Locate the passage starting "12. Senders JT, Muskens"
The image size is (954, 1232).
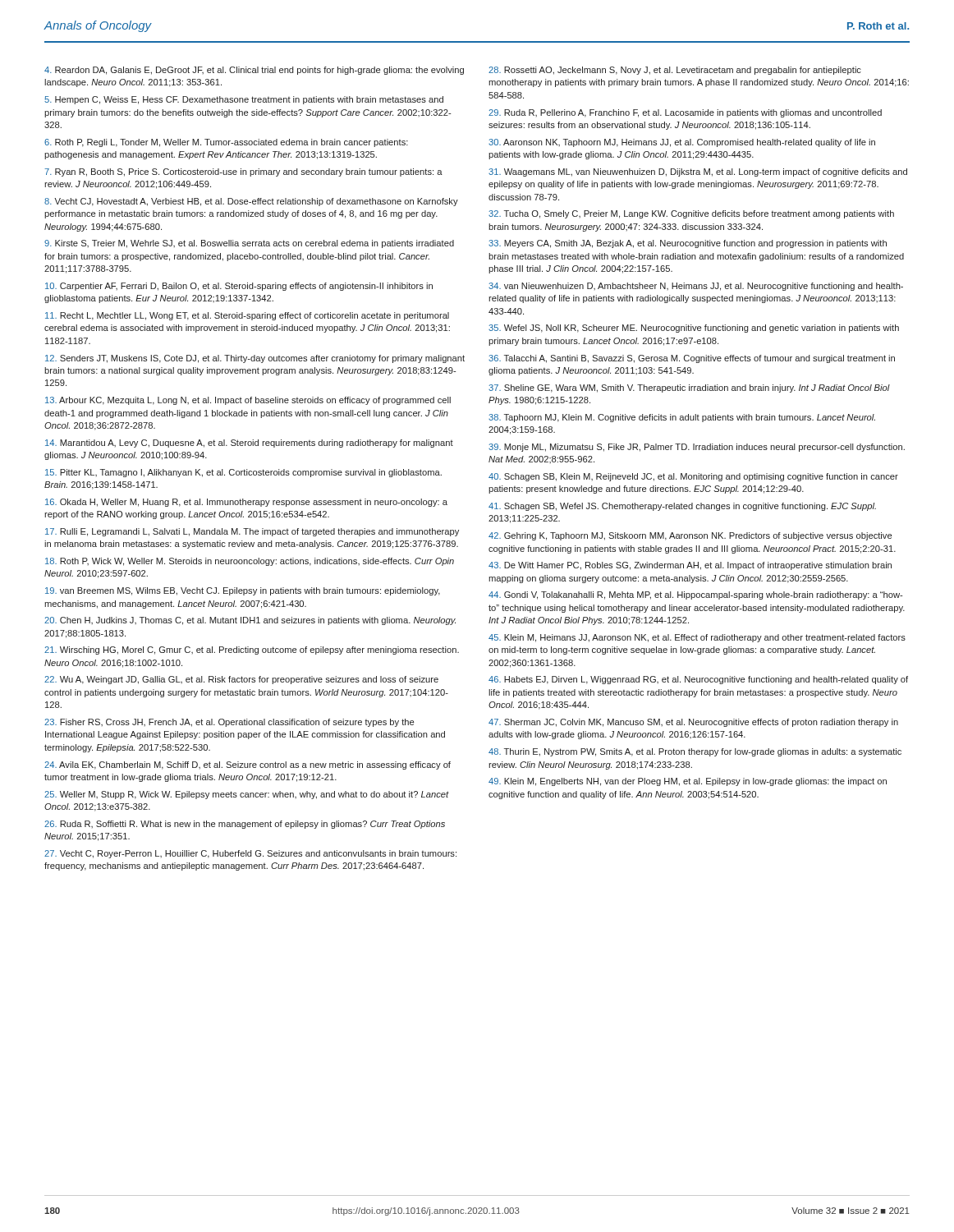click(255, 370)
